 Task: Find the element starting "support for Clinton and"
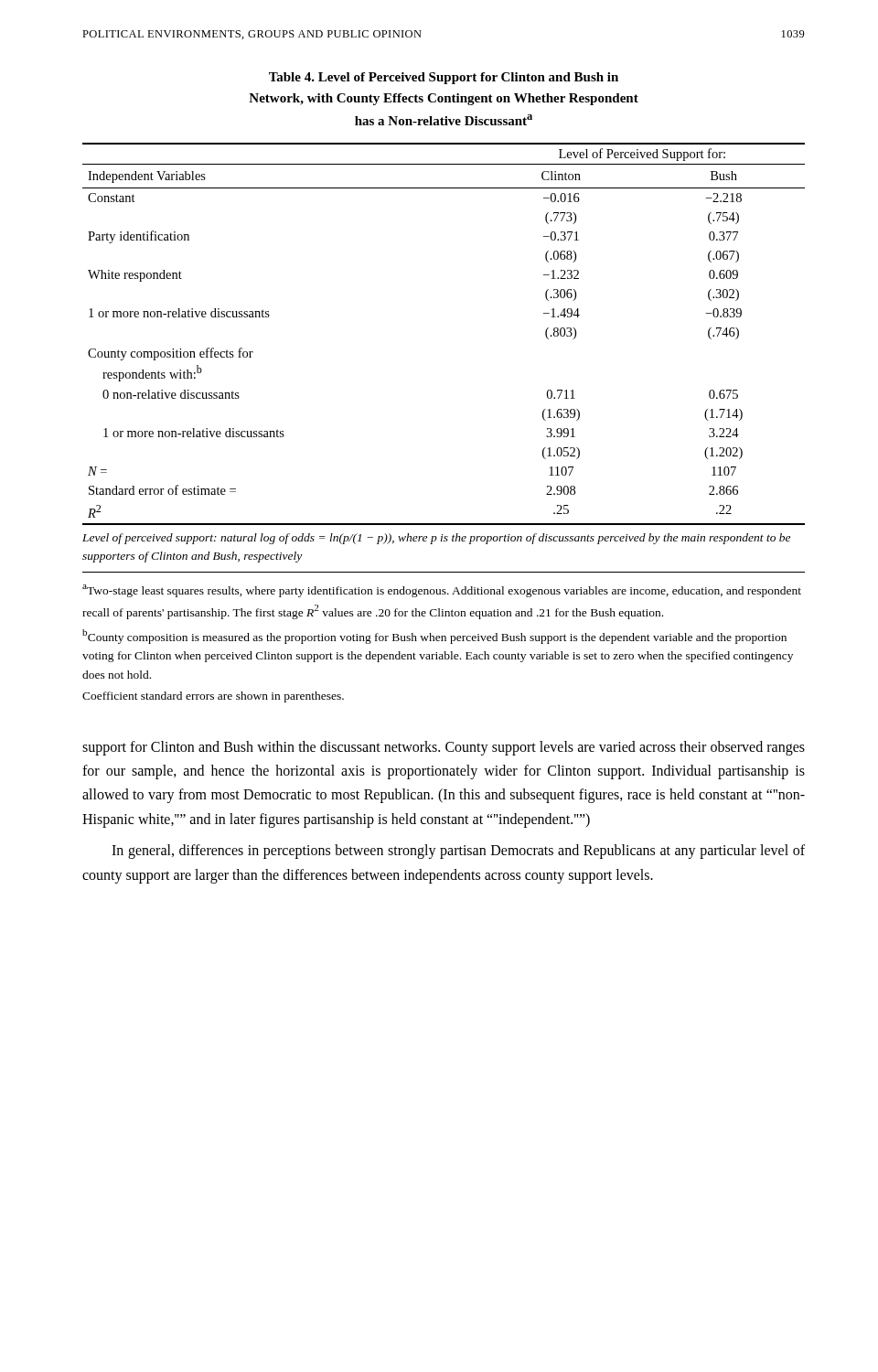(444, 811)
